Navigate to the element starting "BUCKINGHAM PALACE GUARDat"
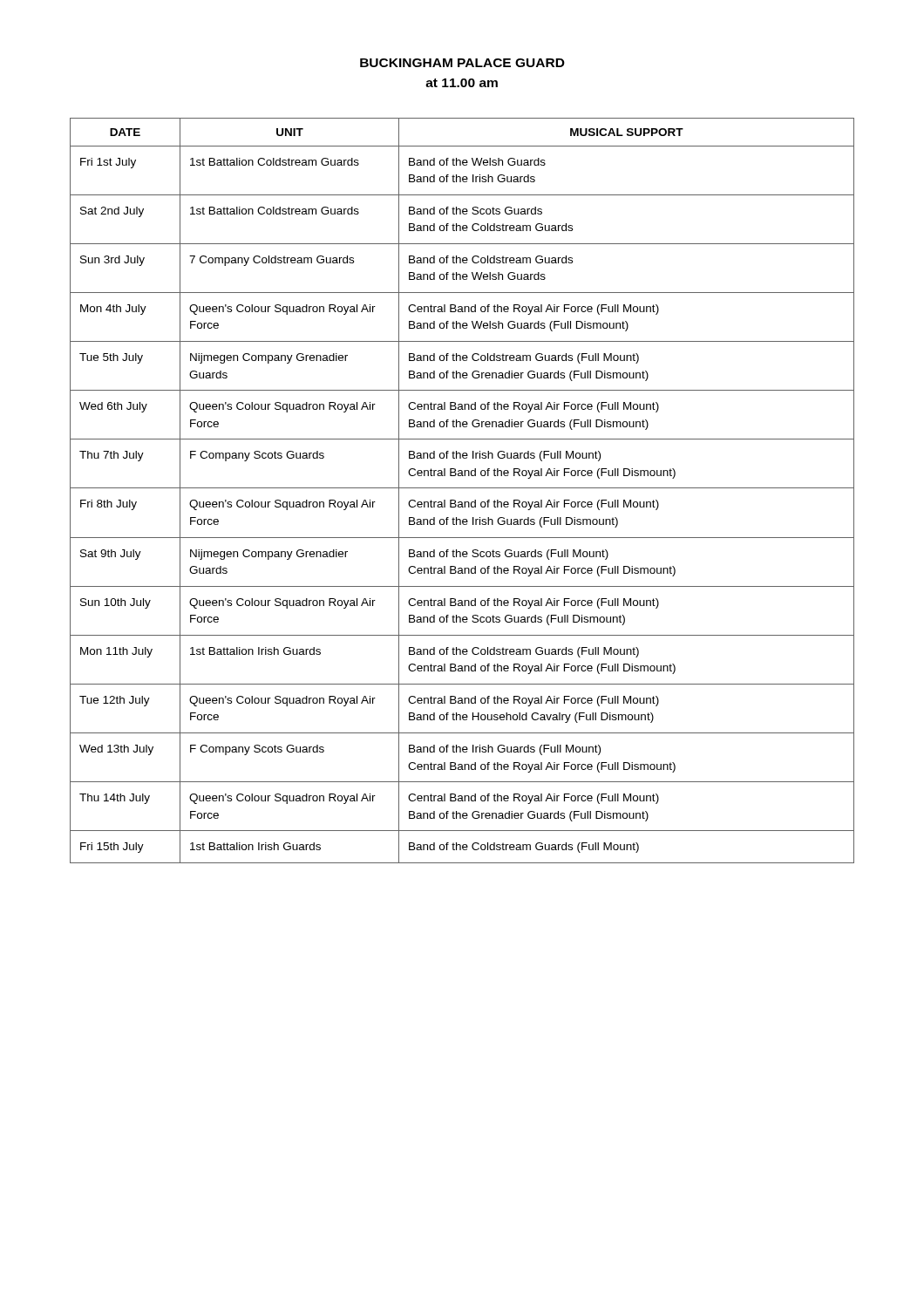The width and height of the screenshot is (924, 1308). coord(462,73)
